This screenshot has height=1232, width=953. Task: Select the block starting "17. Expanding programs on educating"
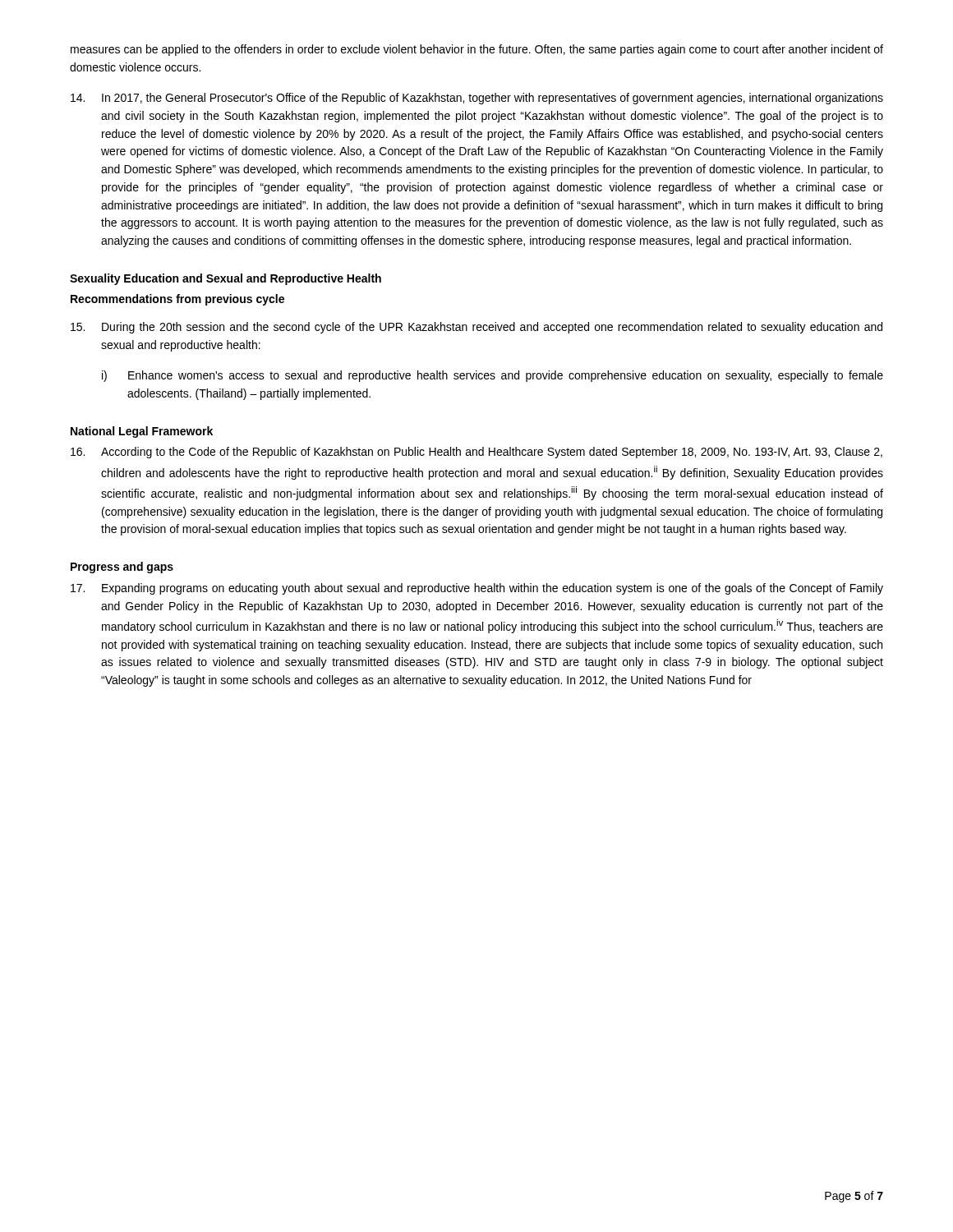[x=476, y=635]
